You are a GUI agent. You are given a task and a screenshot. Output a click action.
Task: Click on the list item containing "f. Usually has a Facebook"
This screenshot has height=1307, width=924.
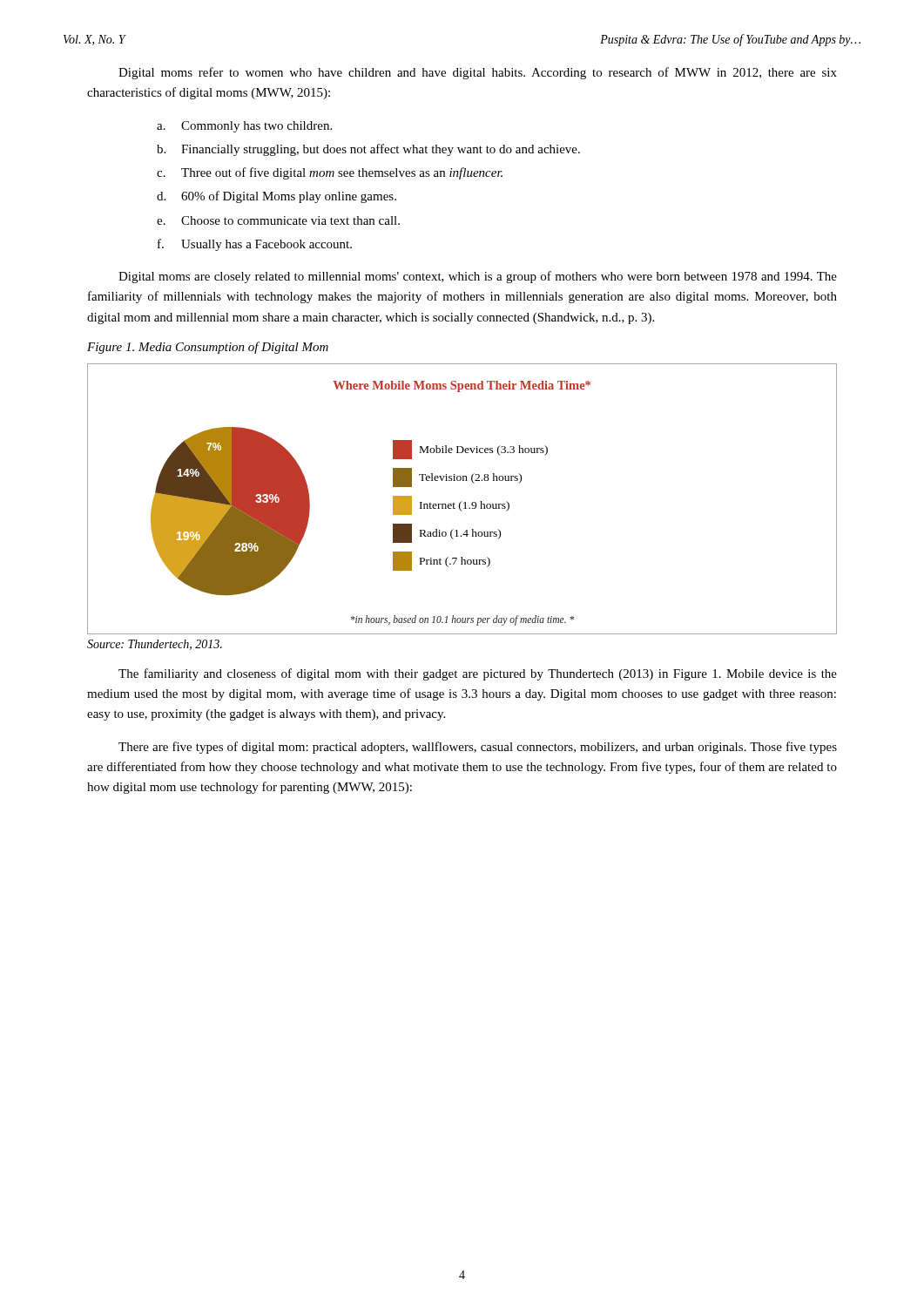coord(255,245)
